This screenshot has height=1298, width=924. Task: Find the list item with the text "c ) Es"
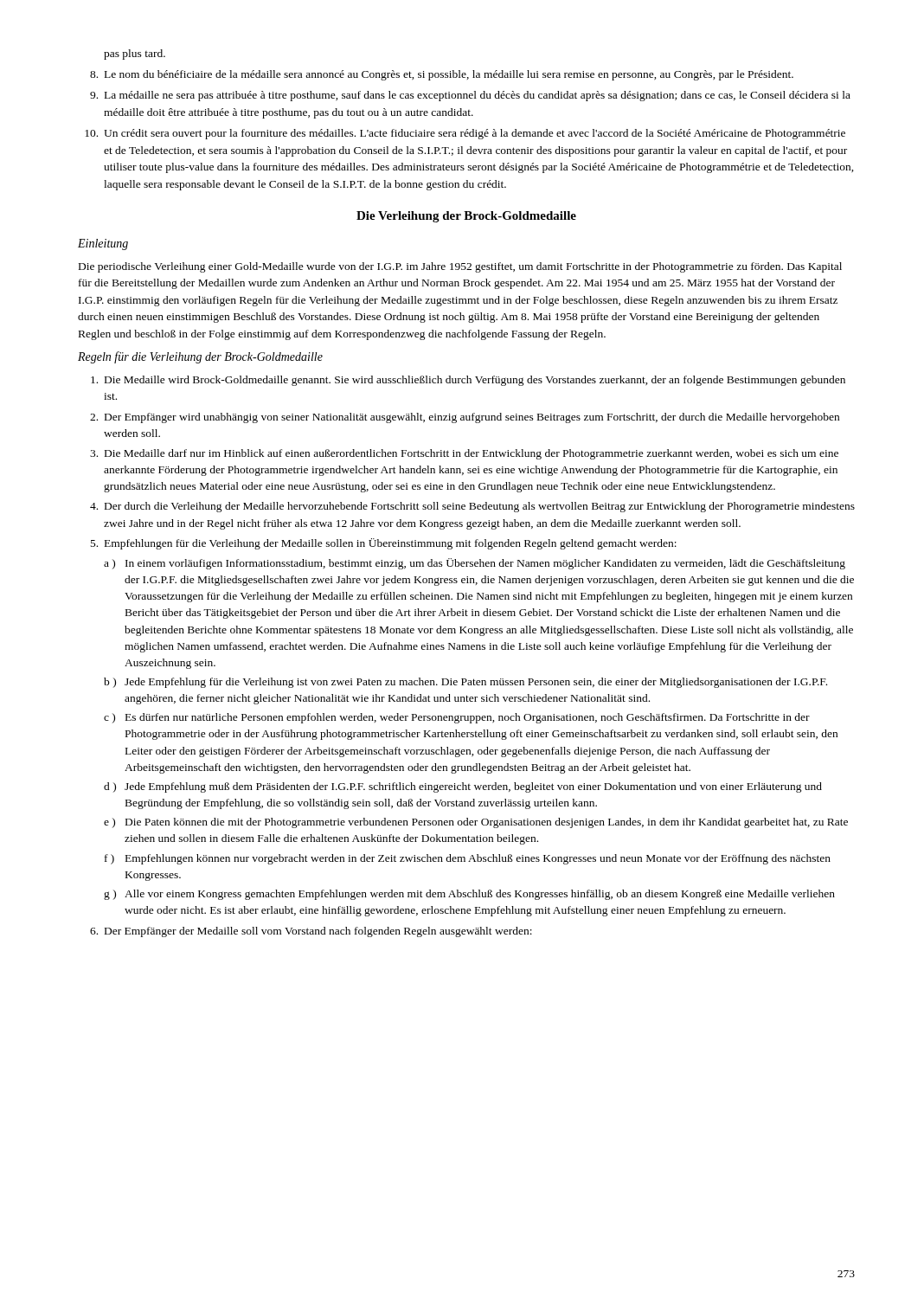tap(479, 742)
